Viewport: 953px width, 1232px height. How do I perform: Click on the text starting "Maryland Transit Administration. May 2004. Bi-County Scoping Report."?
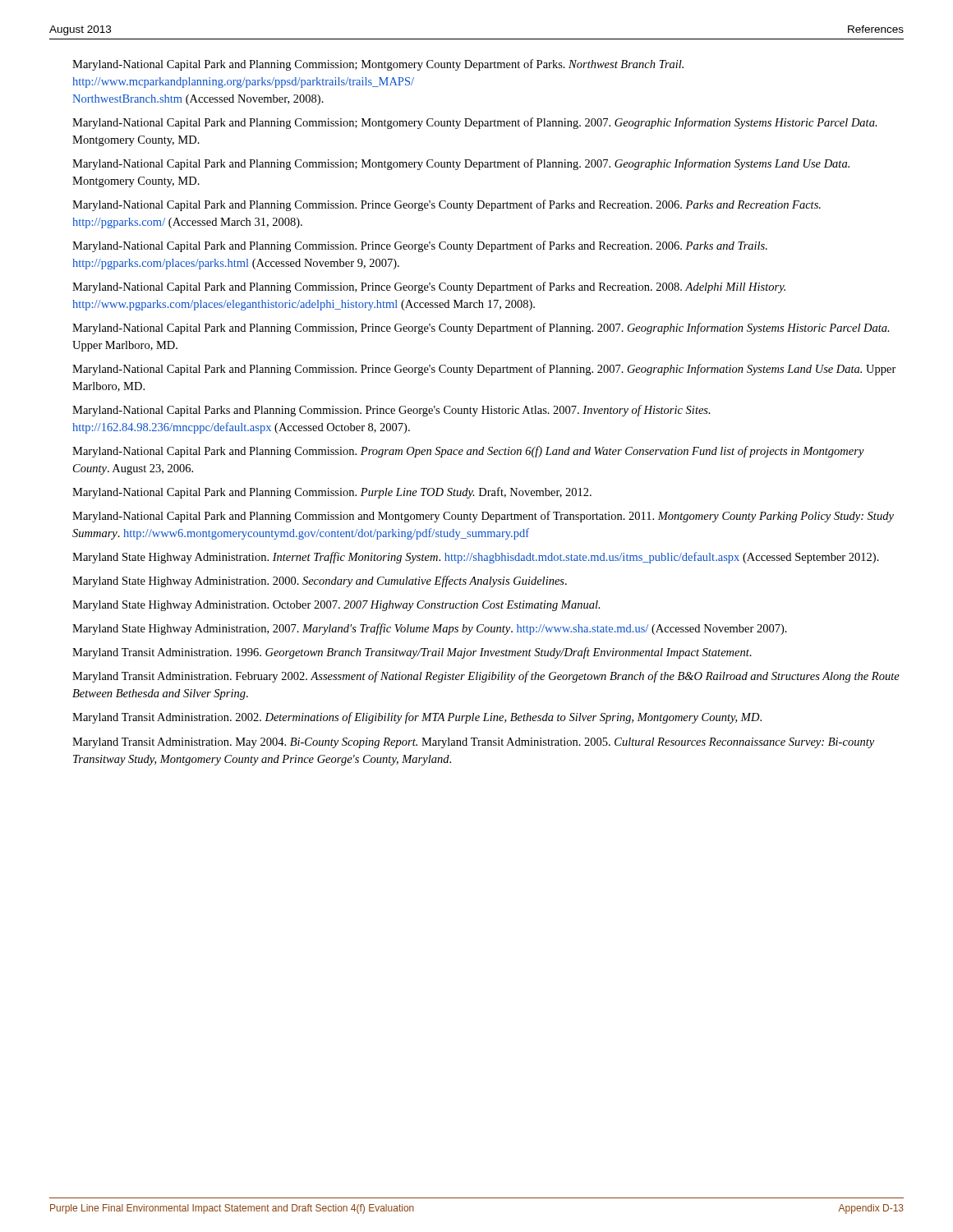[476, 750]
